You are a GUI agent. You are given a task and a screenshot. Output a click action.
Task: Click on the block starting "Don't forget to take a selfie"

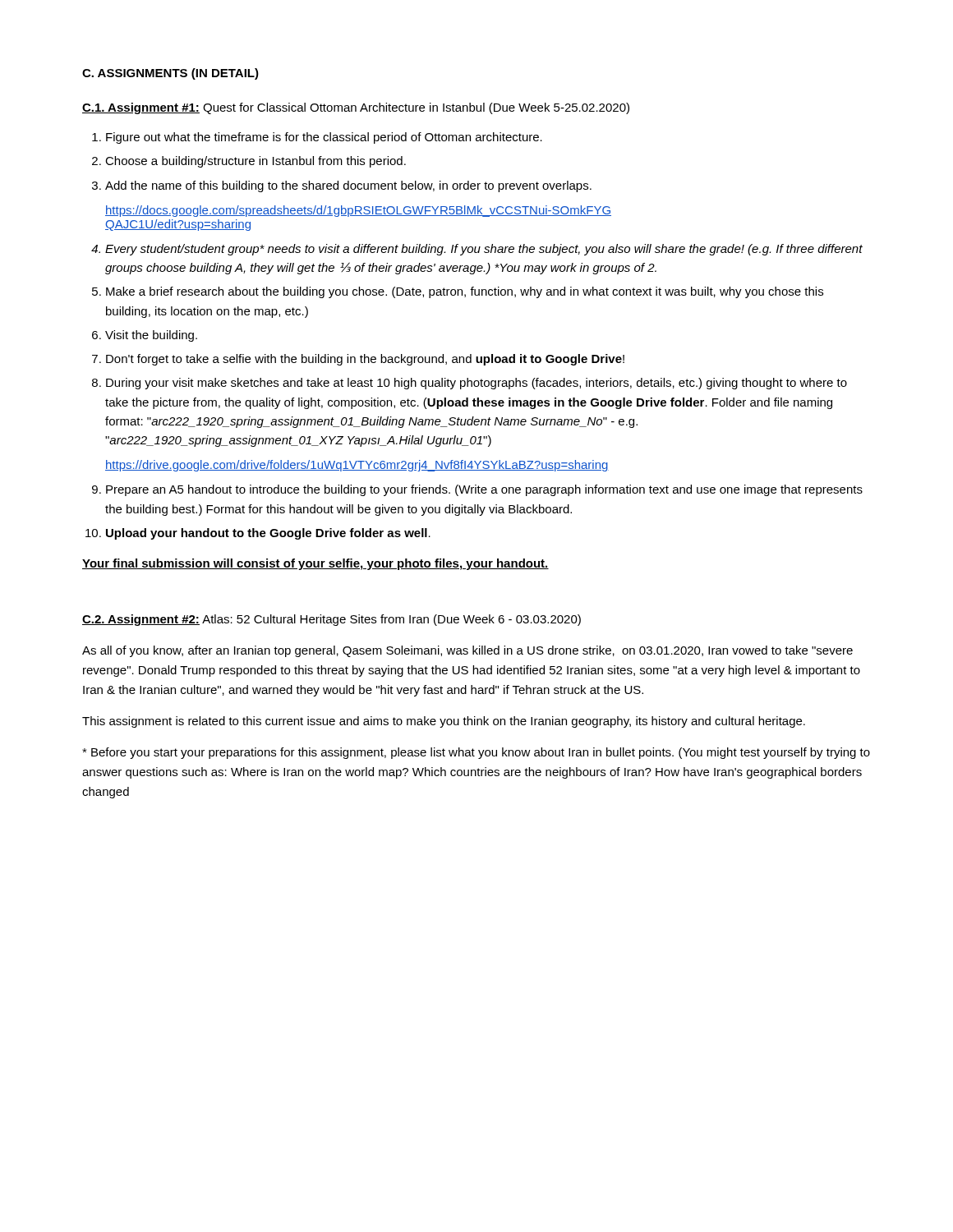[488, 359]
